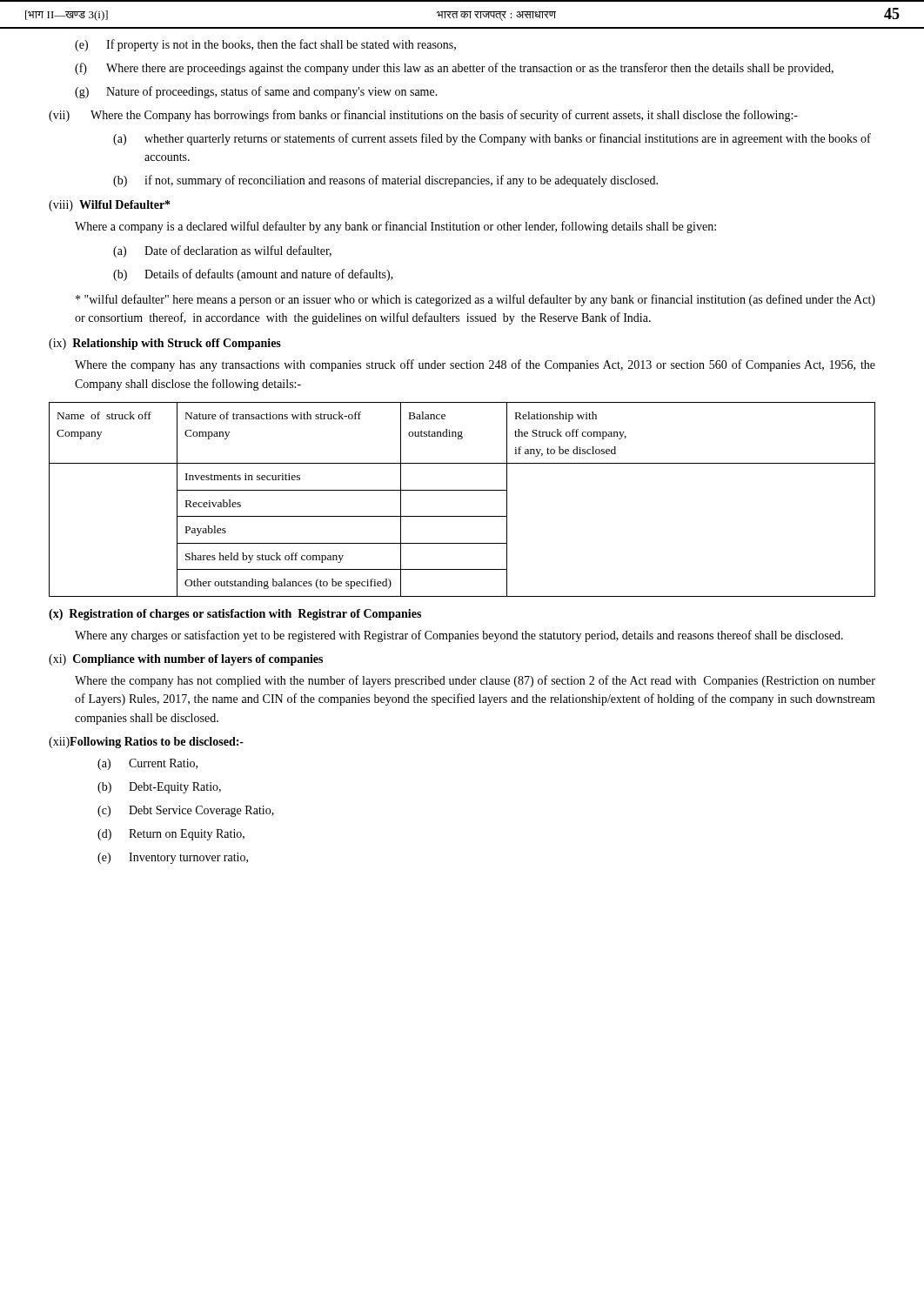Find the section header with the text "(x) Registration of charges or satisfaction with Registrar"
Viewport: 924px width, 1305px height.
click(235, 614)
